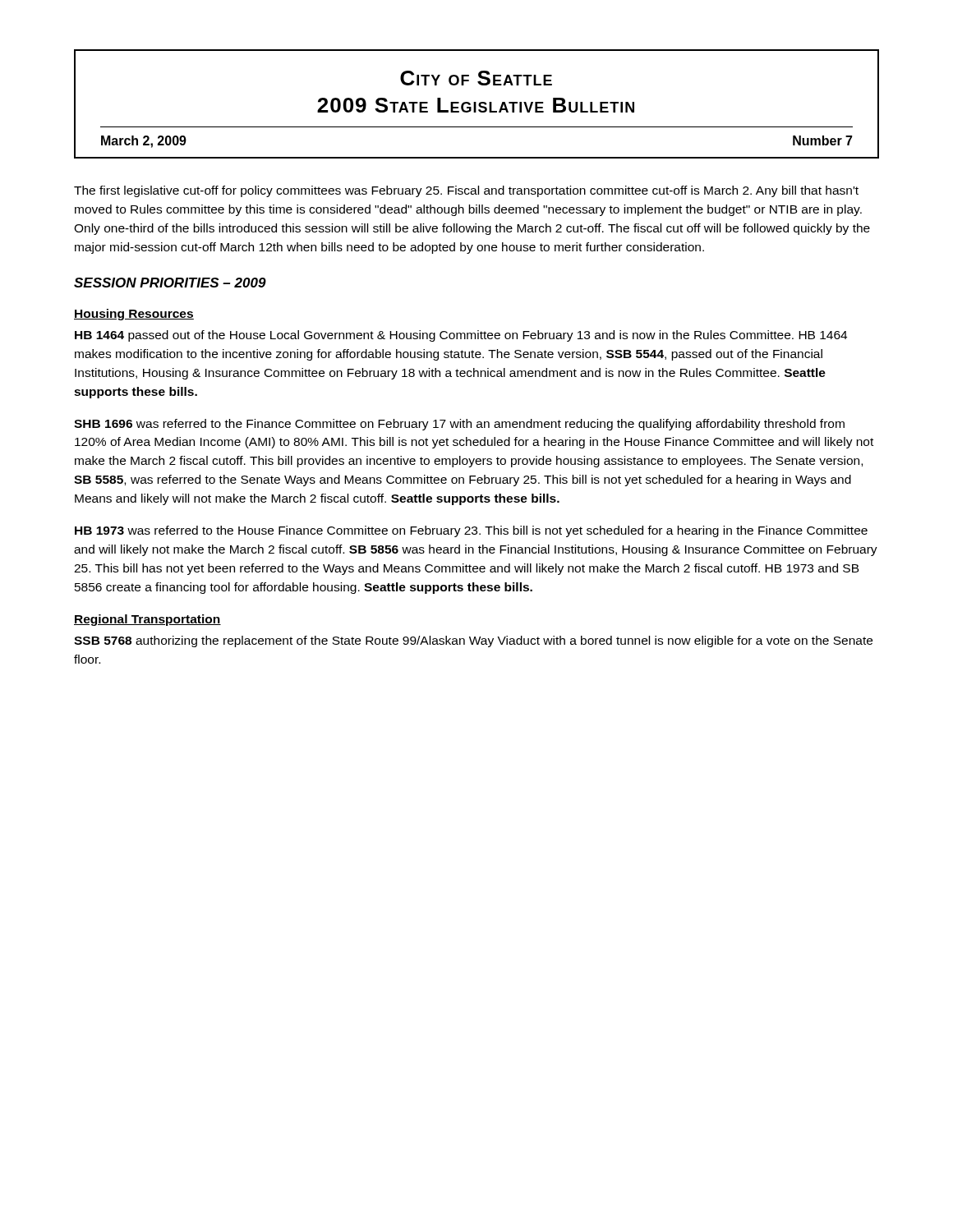Point to the element starting "HB 1464 passed out of the House"
The width and height of the screenshot is (953, 1232).
[x=461, y=363]
